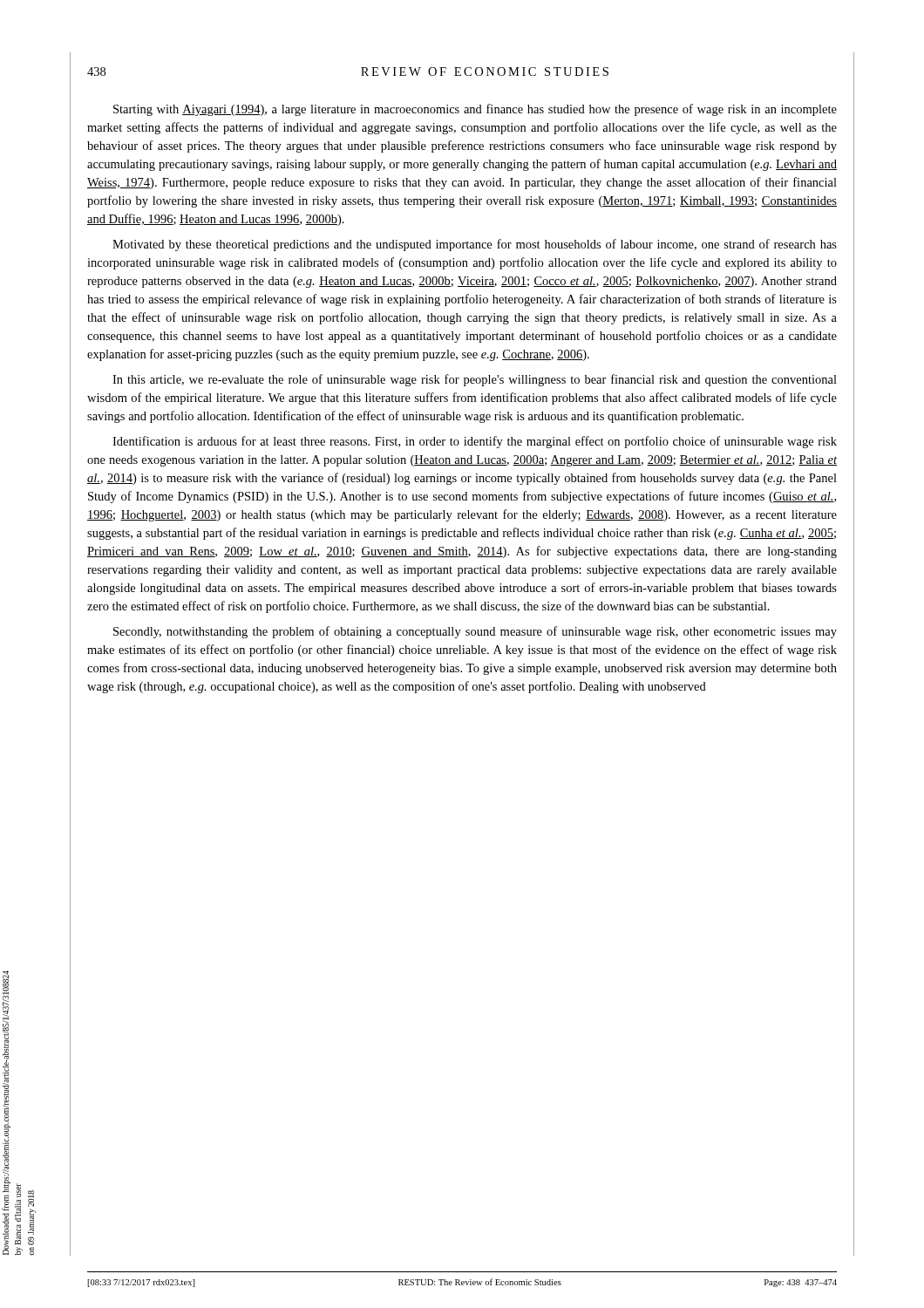This screenshot has height=1308, width=924.
Task: Locate the text block that reads "Identification is arduous for at least three"
Action: coord(462,524)
